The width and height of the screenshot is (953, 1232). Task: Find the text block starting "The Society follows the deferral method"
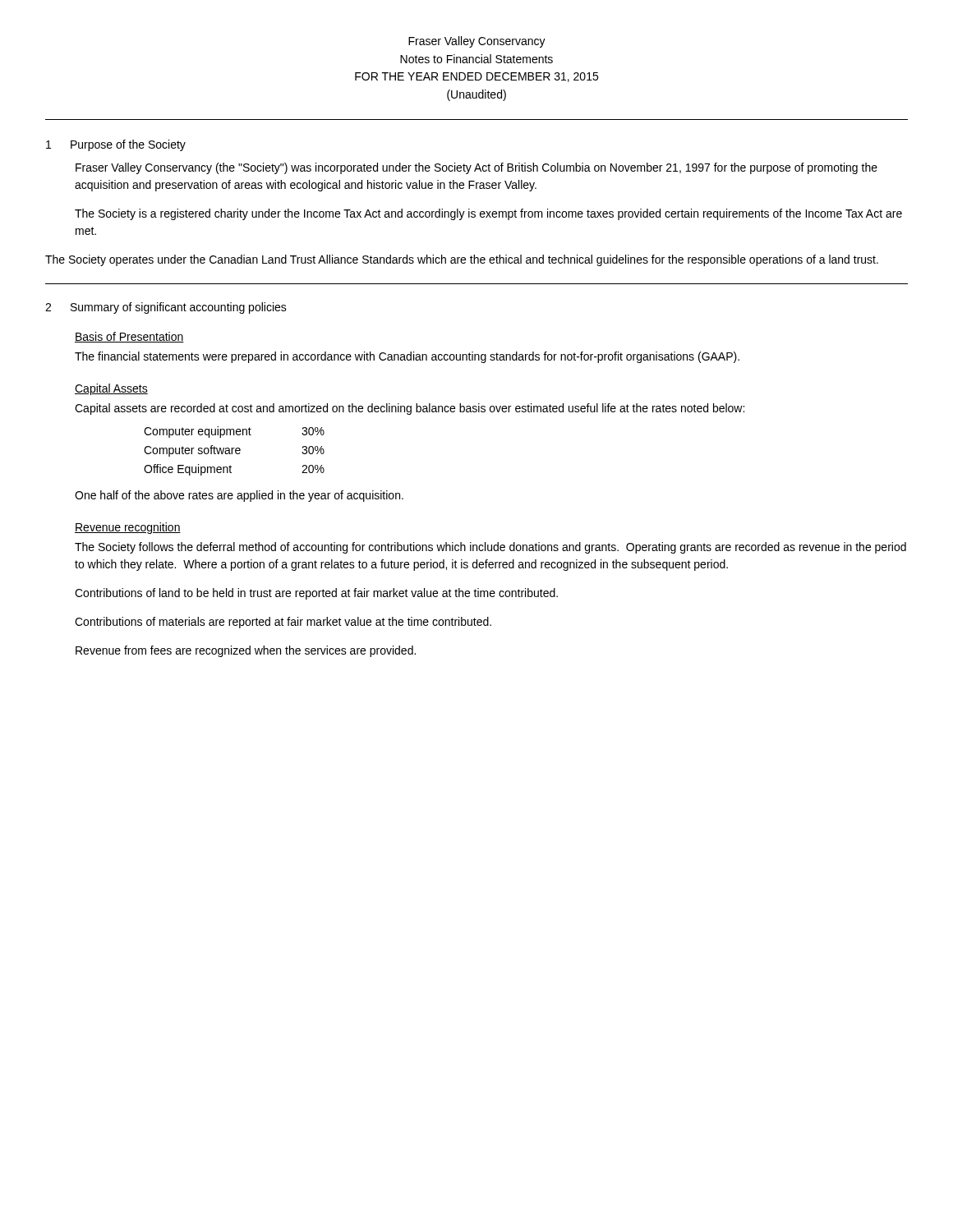point(491,556)
